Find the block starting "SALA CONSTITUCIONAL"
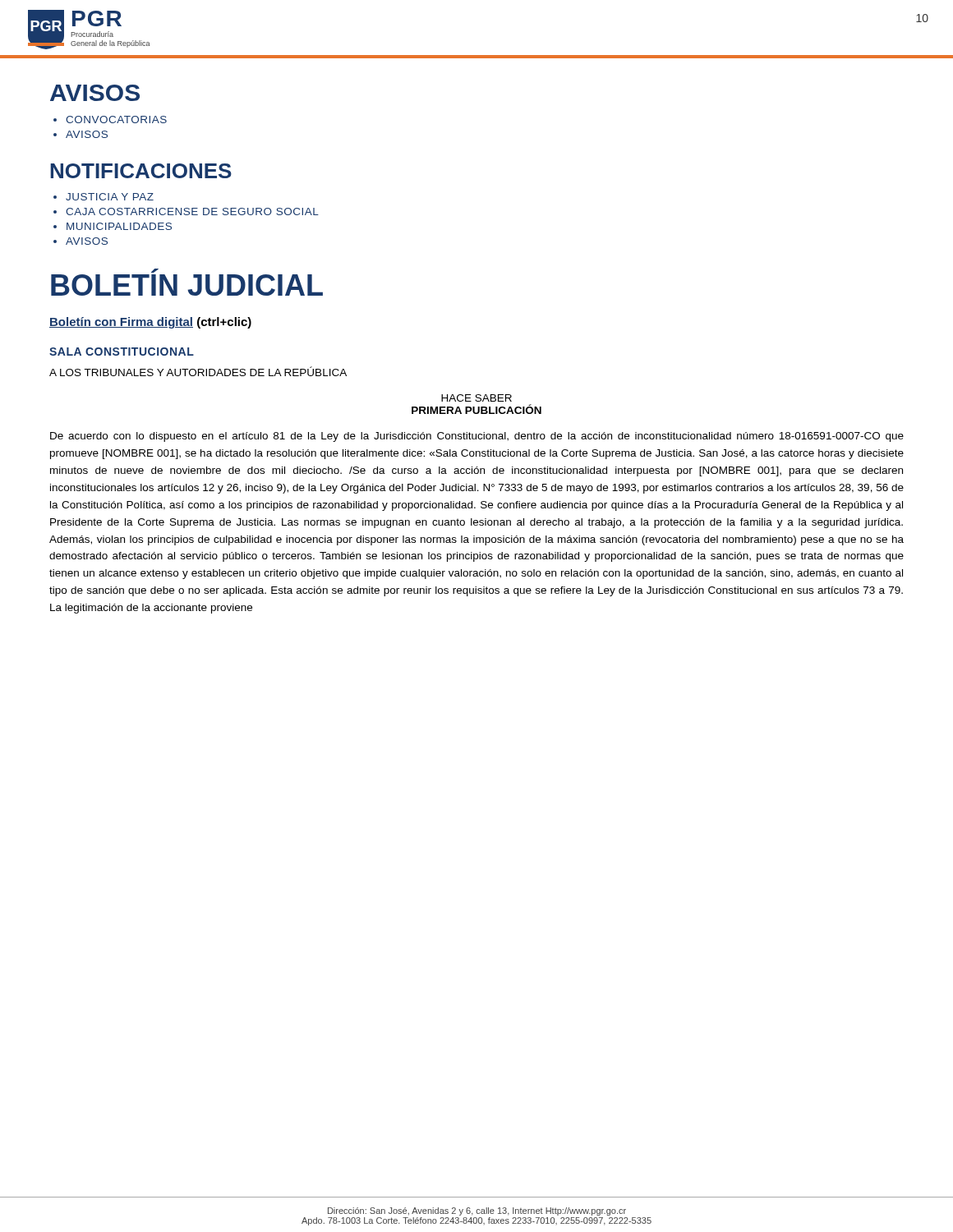The width and height of the screenshot is (953, 1232). (x=122, y=352)
